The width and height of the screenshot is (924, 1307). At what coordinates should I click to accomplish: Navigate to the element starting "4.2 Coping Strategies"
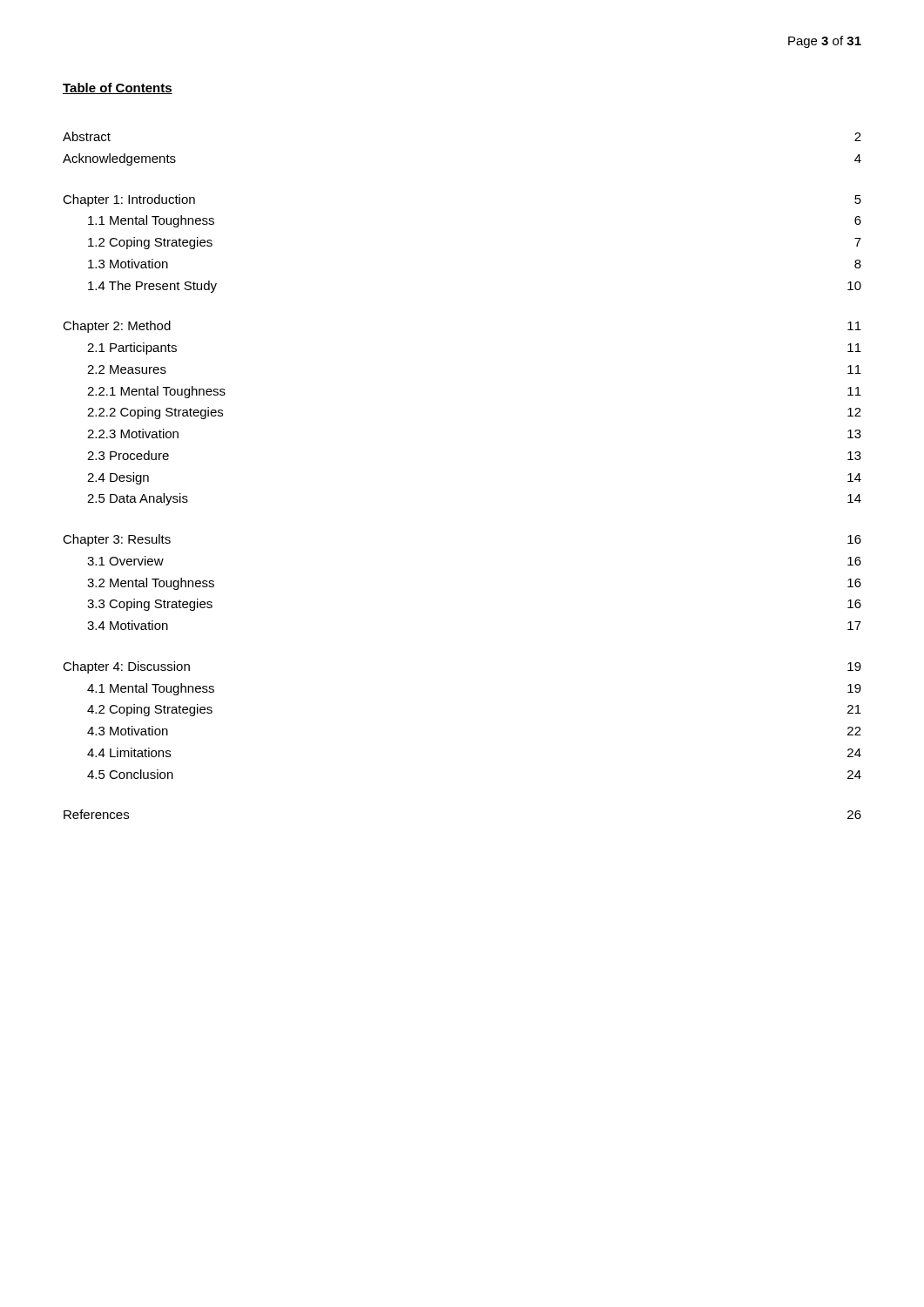[145, 710]
